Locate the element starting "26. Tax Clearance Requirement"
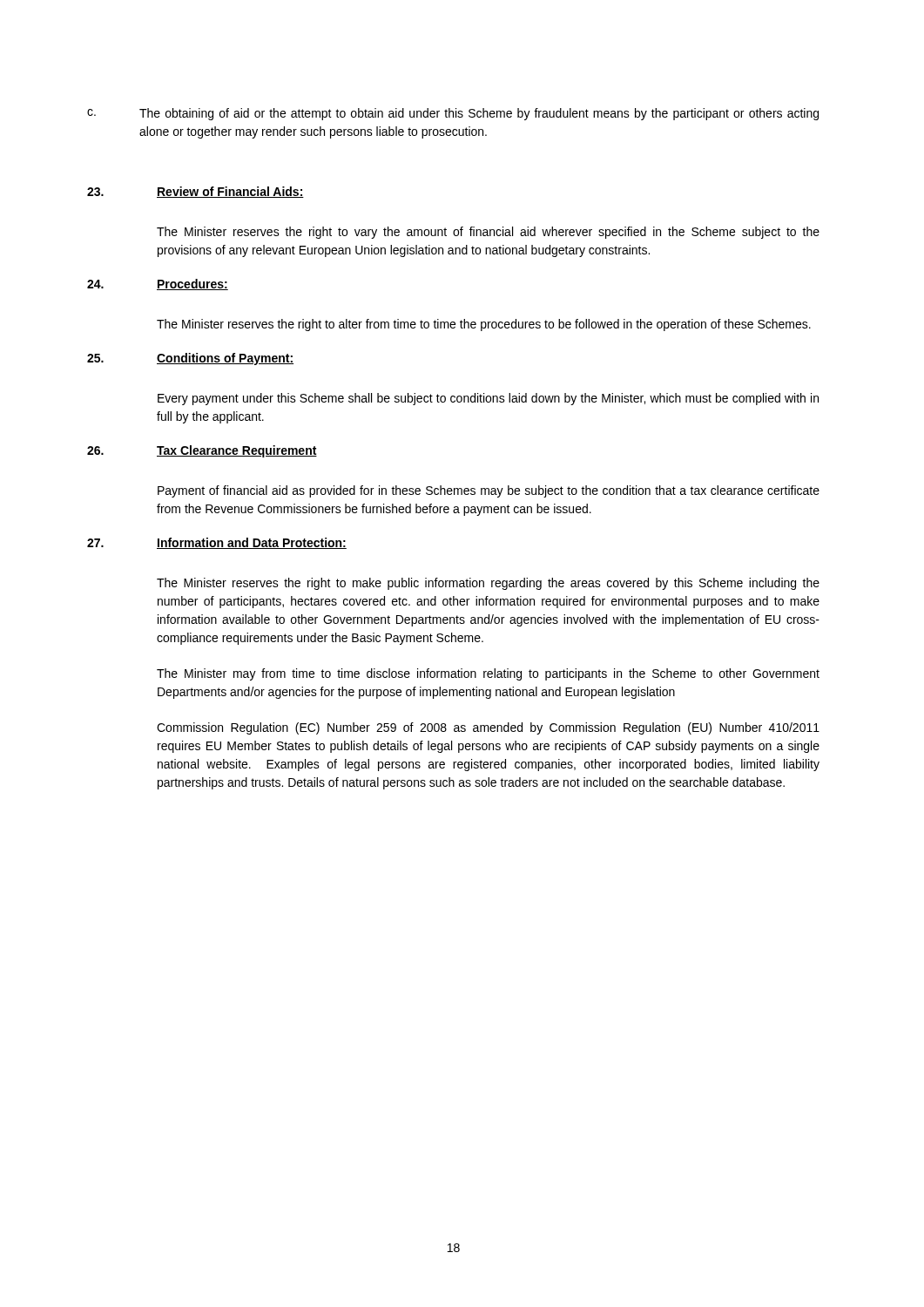Image resolution: width=924 pixels, height=1307 pixels. point(202,450)
